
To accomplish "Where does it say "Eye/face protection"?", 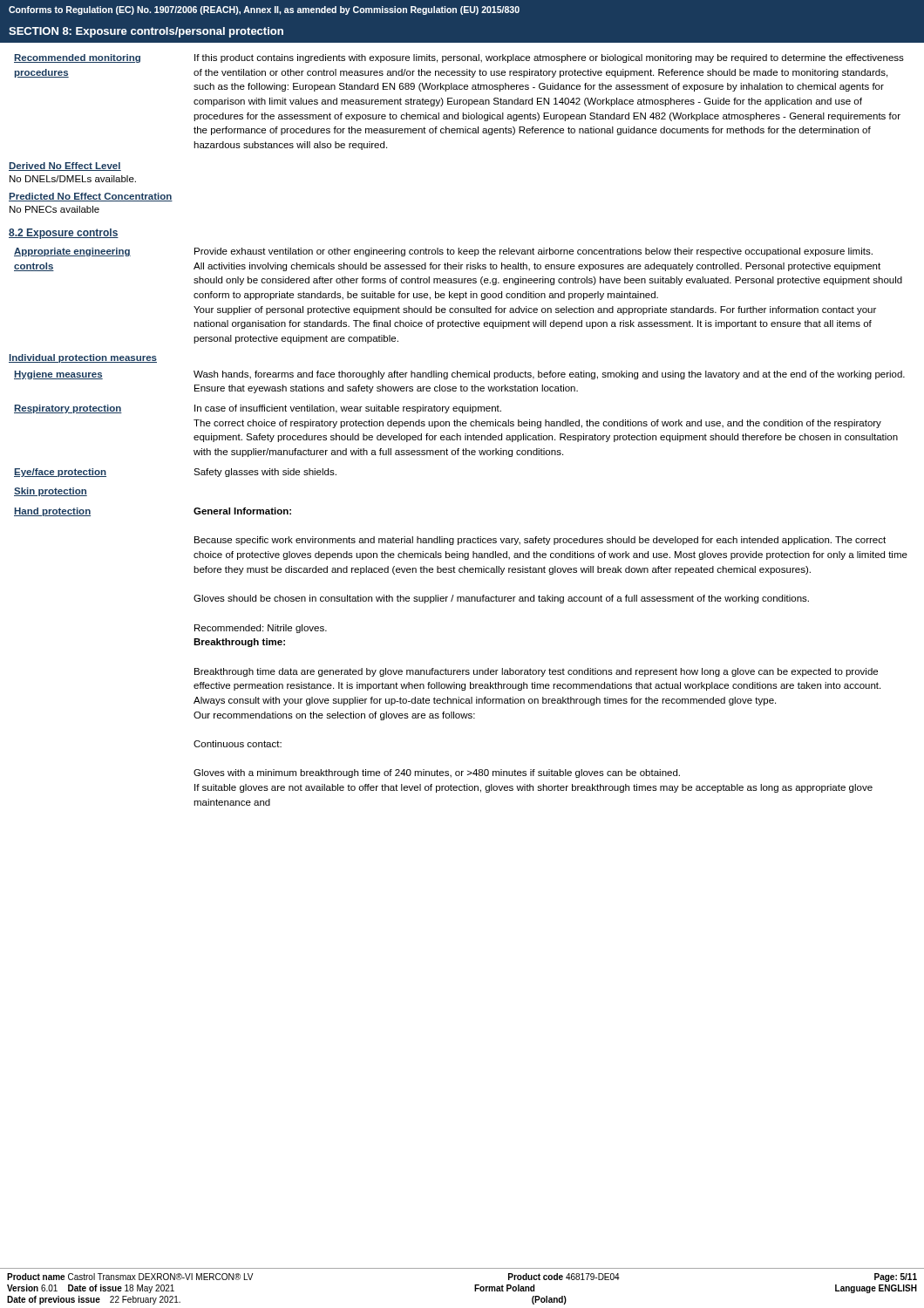I will [x=60, y=472].
